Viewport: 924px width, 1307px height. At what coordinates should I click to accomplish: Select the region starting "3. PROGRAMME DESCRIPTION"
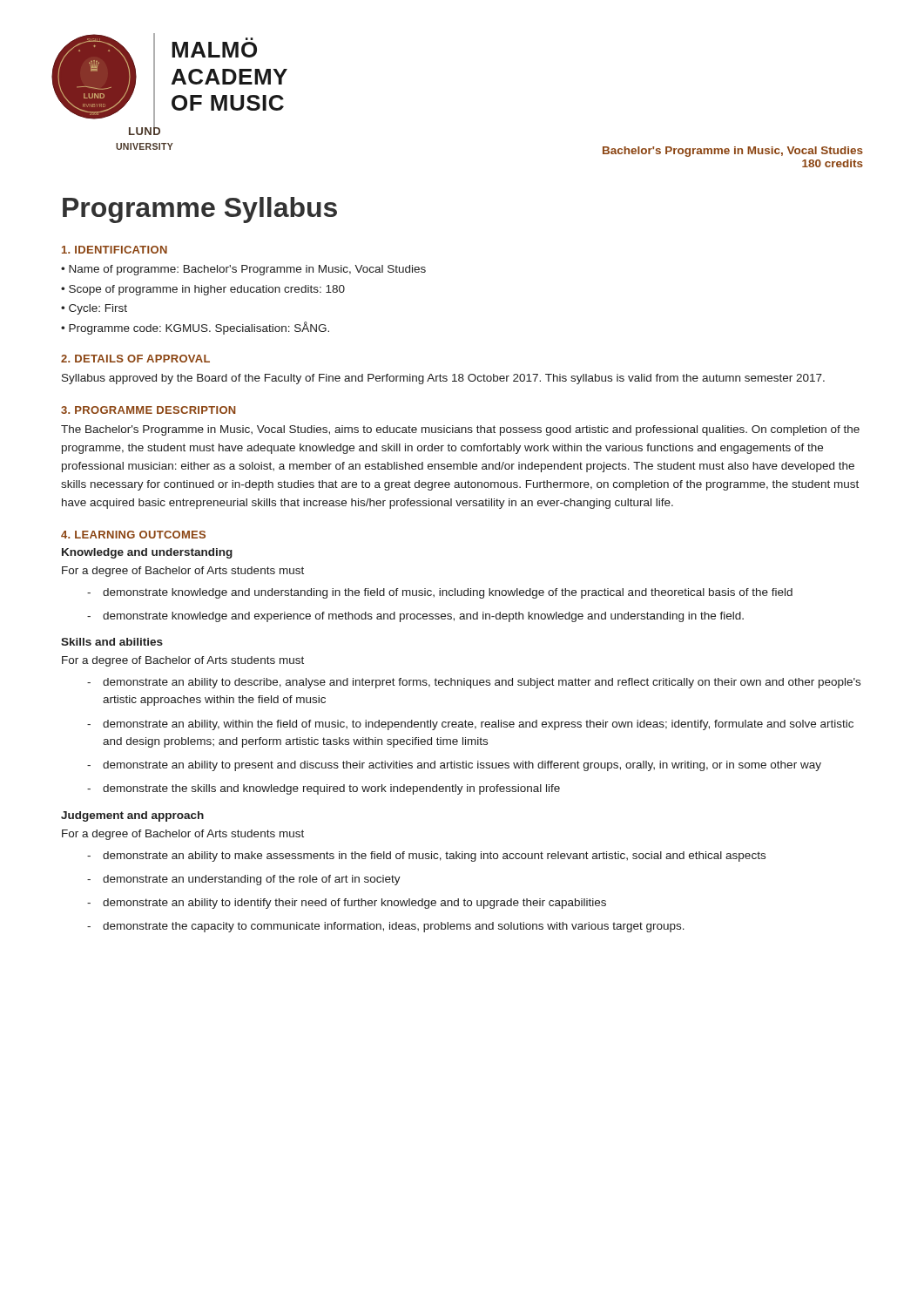(x=149, y=410)
